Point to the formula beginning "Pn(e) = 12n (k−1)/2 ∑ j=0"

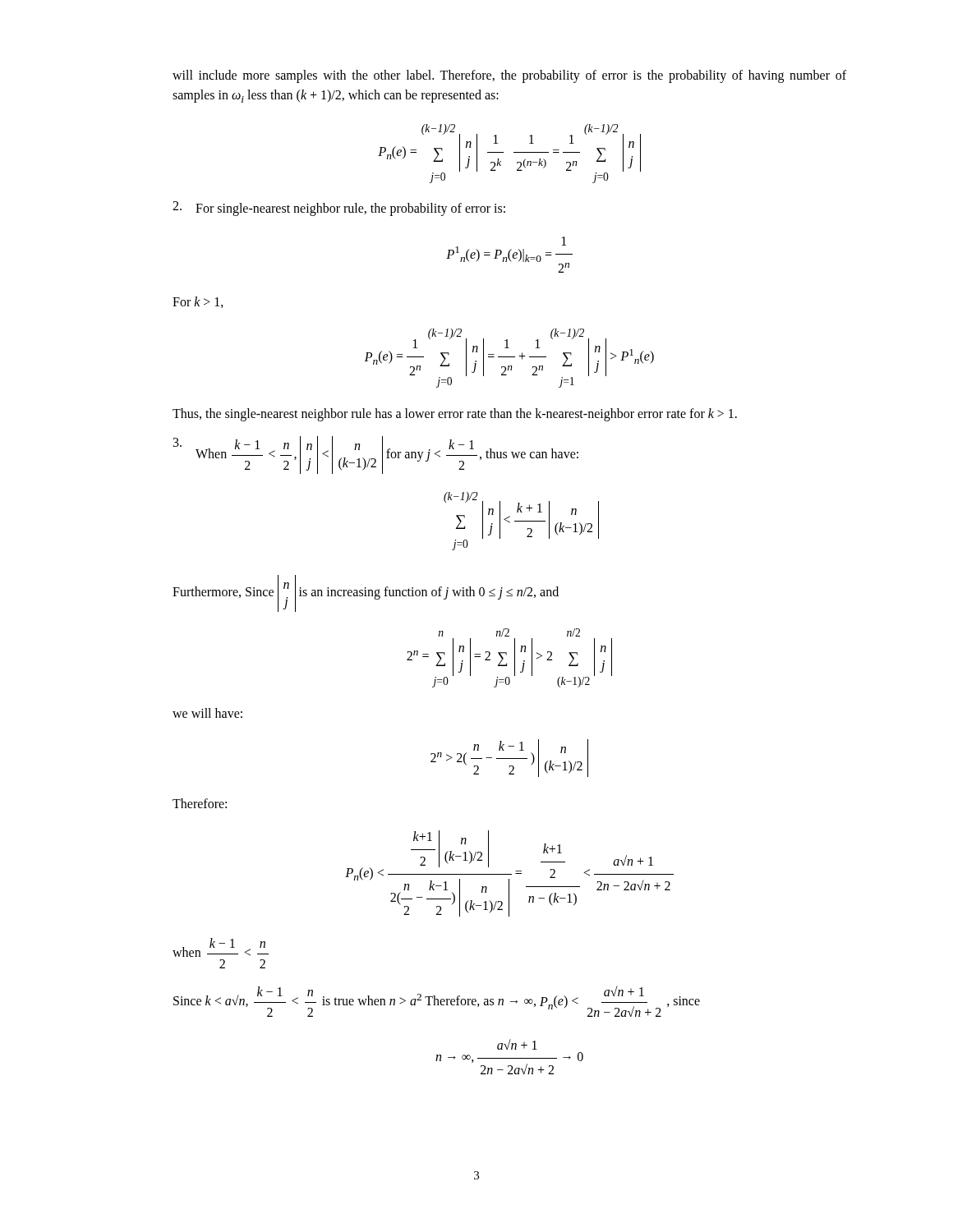tap(509, 358)
